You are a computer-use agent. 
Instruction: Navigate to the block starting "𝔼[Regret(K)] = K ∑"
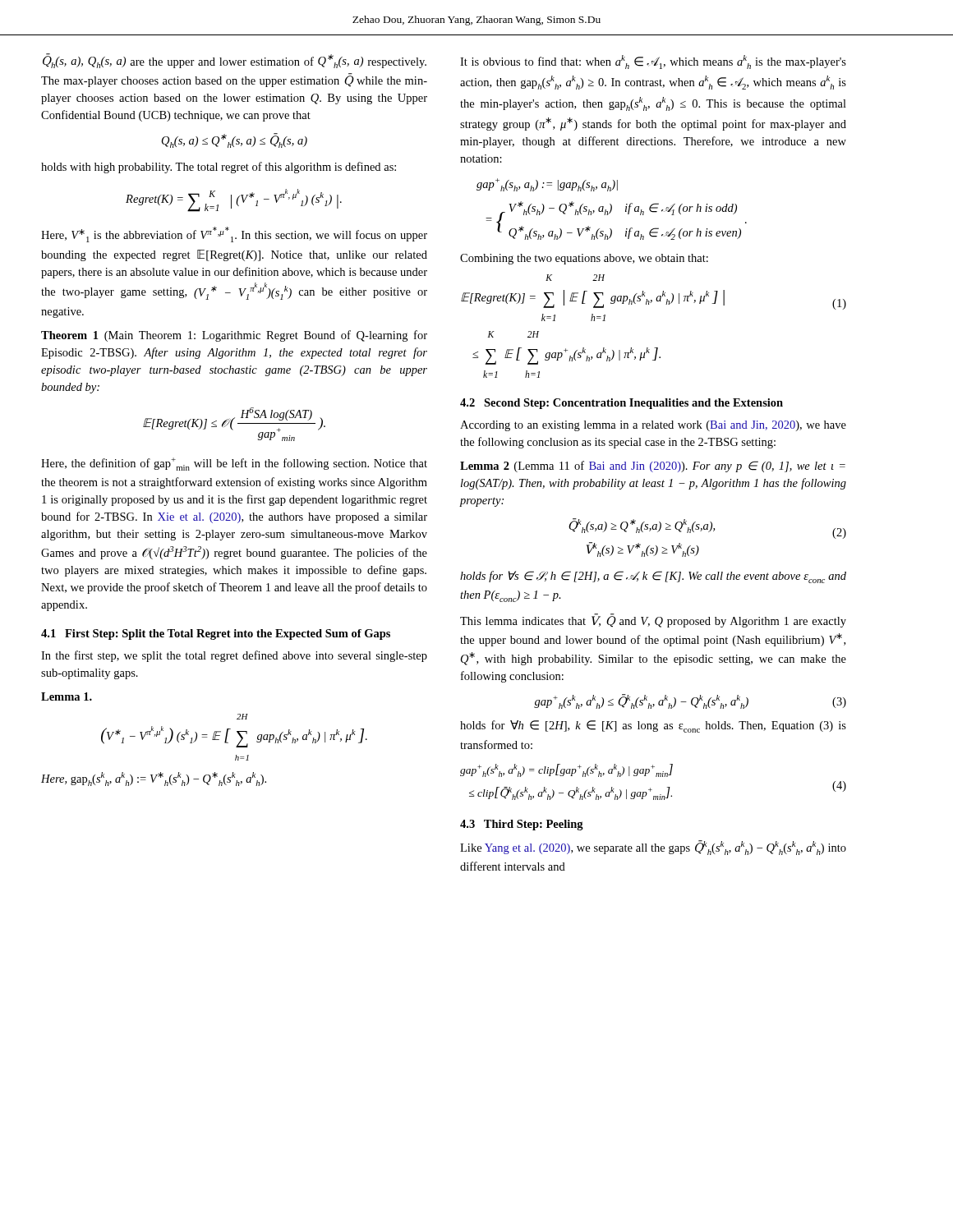[548, 277]
